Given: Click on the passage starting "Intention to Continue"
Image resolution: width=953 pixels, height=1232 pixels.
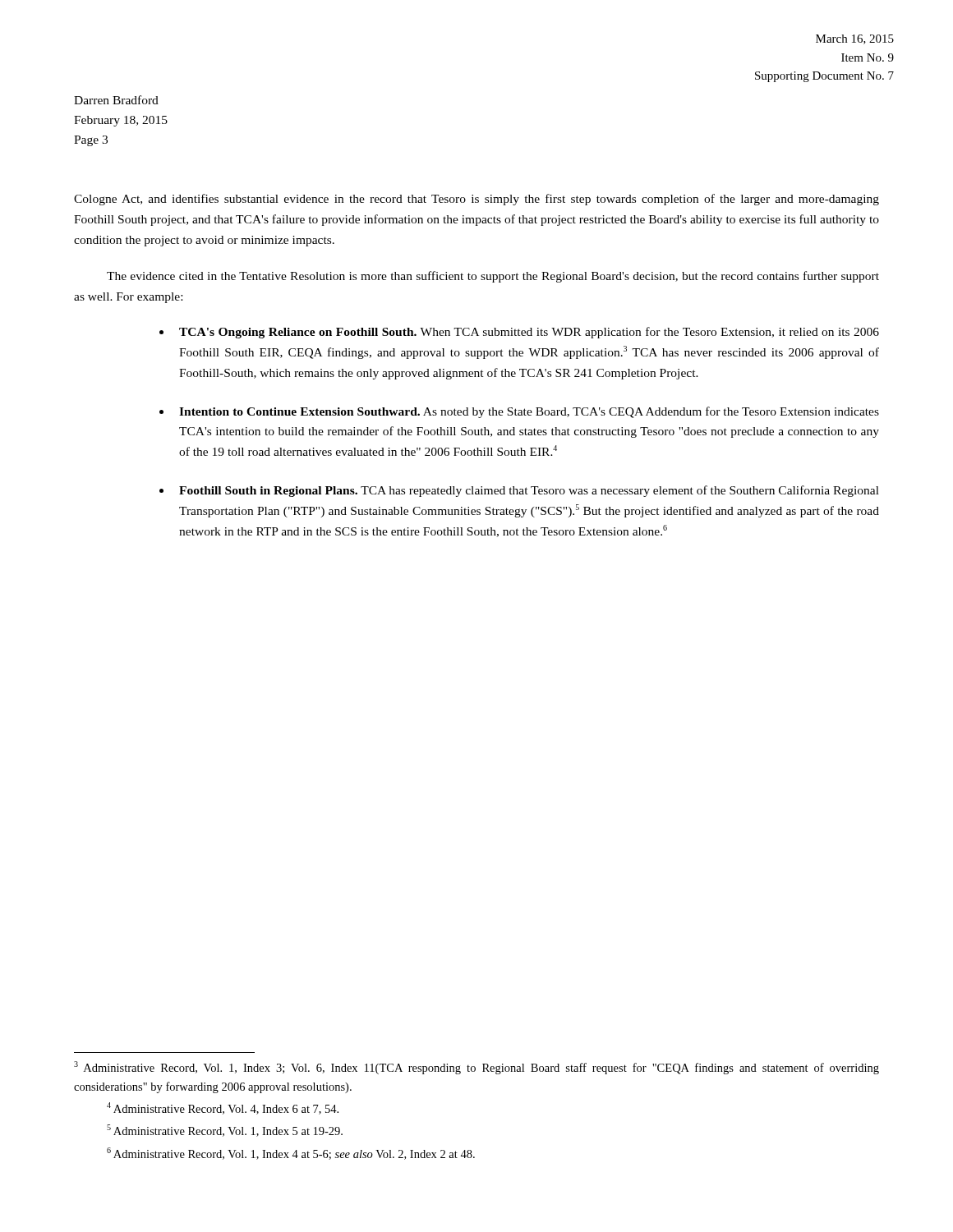Looking at the screenshot, I should click(529, 431).
